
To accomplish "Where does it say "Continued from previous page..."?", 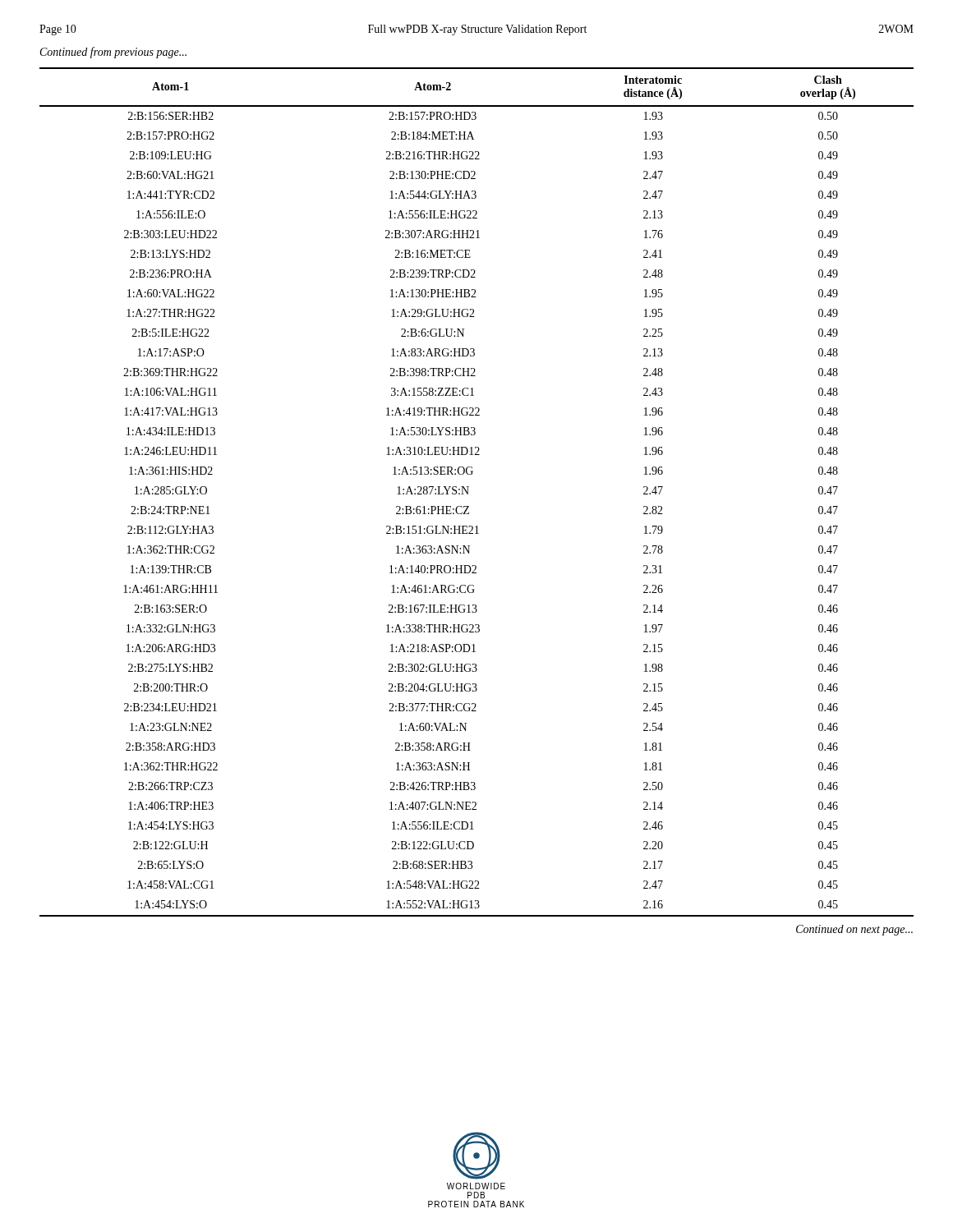I will [x=113, y=52].
